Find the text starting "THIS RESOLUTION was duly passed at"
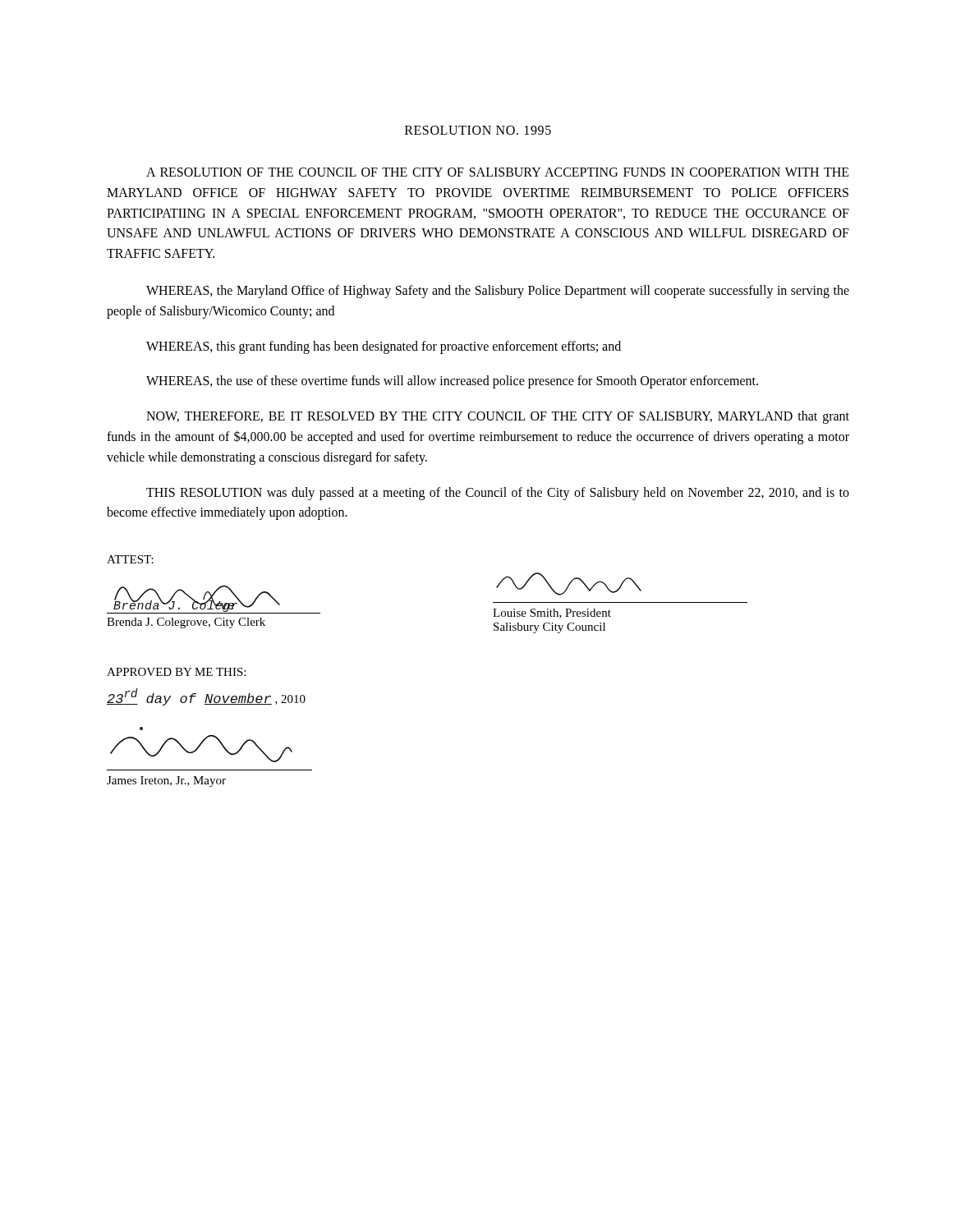The width and height of the screenshot is (956, 1232). click(478, 502)
